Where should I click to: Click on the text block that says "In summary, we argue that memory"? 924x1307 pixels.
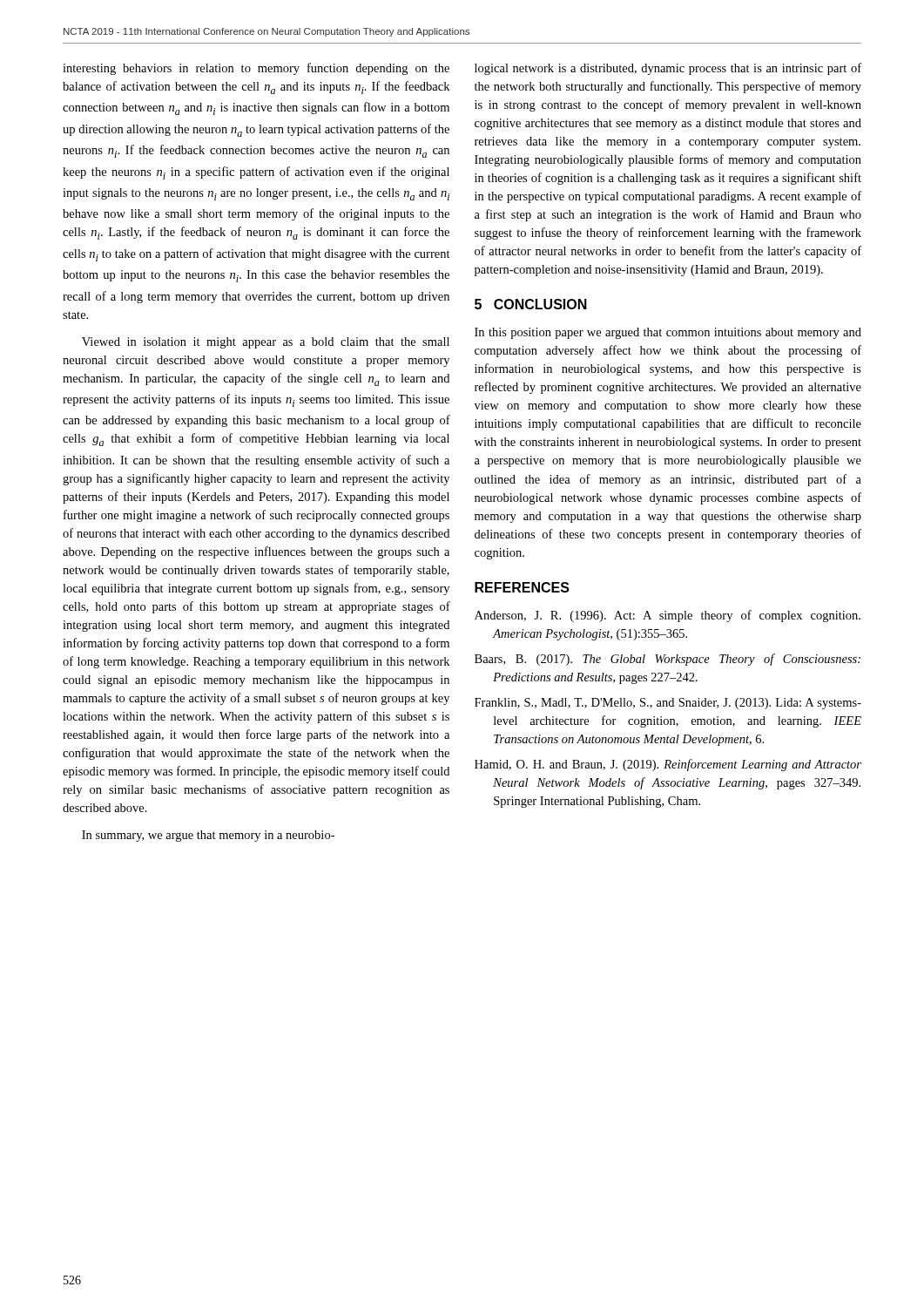pos(256,835)
